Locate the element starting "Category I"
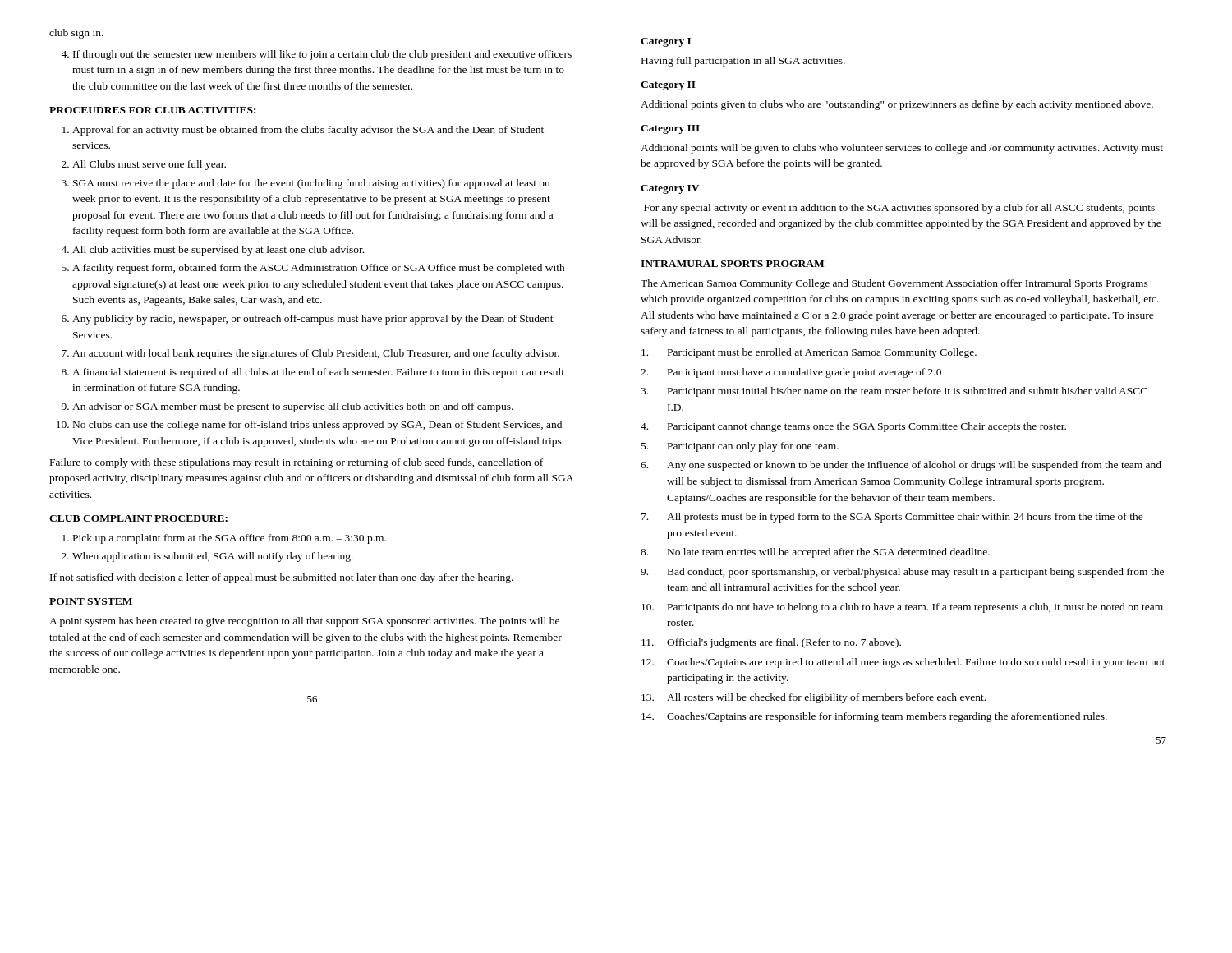The height and width of the screenshot is (953, 1232). [x=666, y=41]
